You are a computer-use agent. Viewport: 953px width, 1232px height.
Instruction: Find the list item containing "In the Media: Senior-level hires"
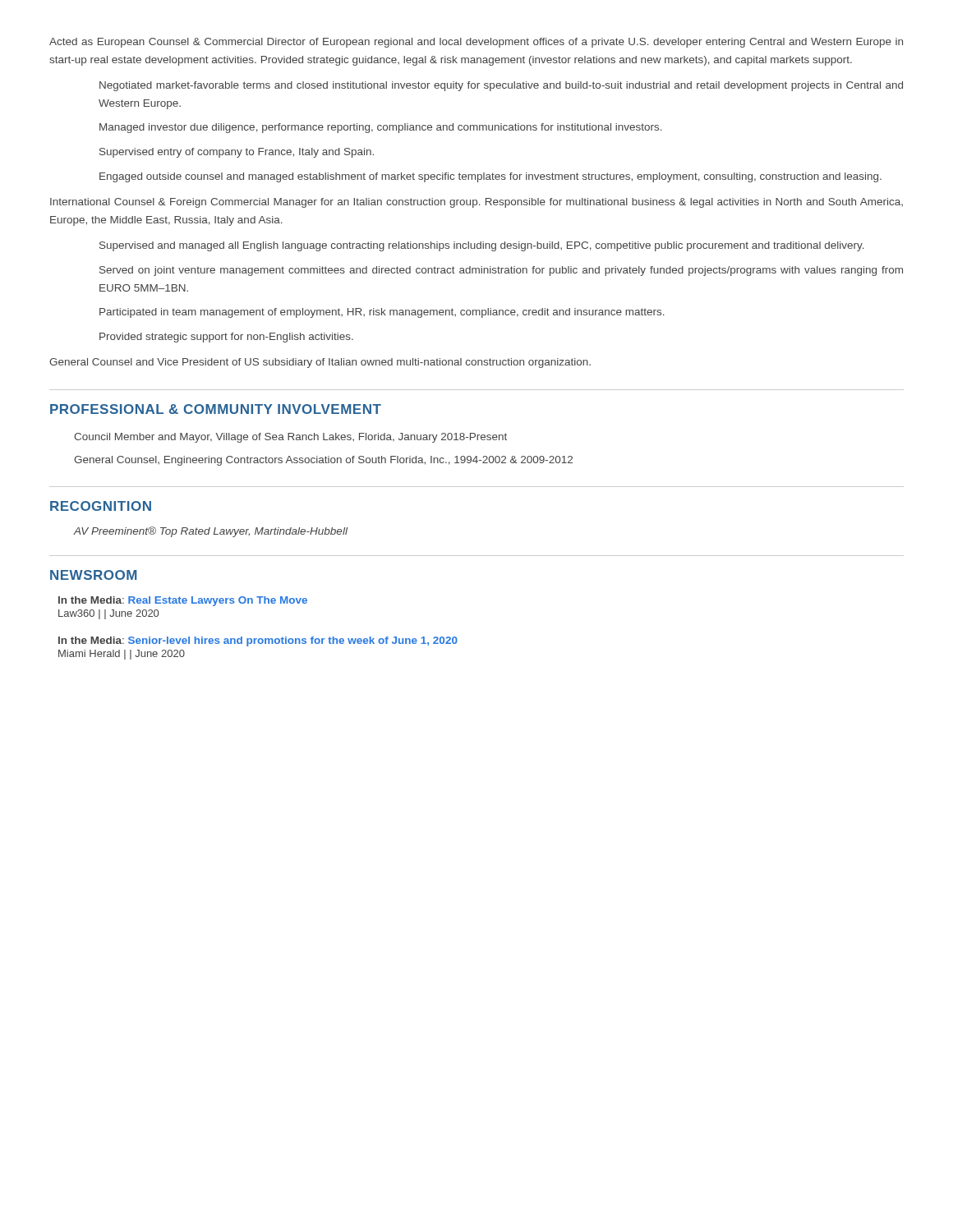pos(258,641)
